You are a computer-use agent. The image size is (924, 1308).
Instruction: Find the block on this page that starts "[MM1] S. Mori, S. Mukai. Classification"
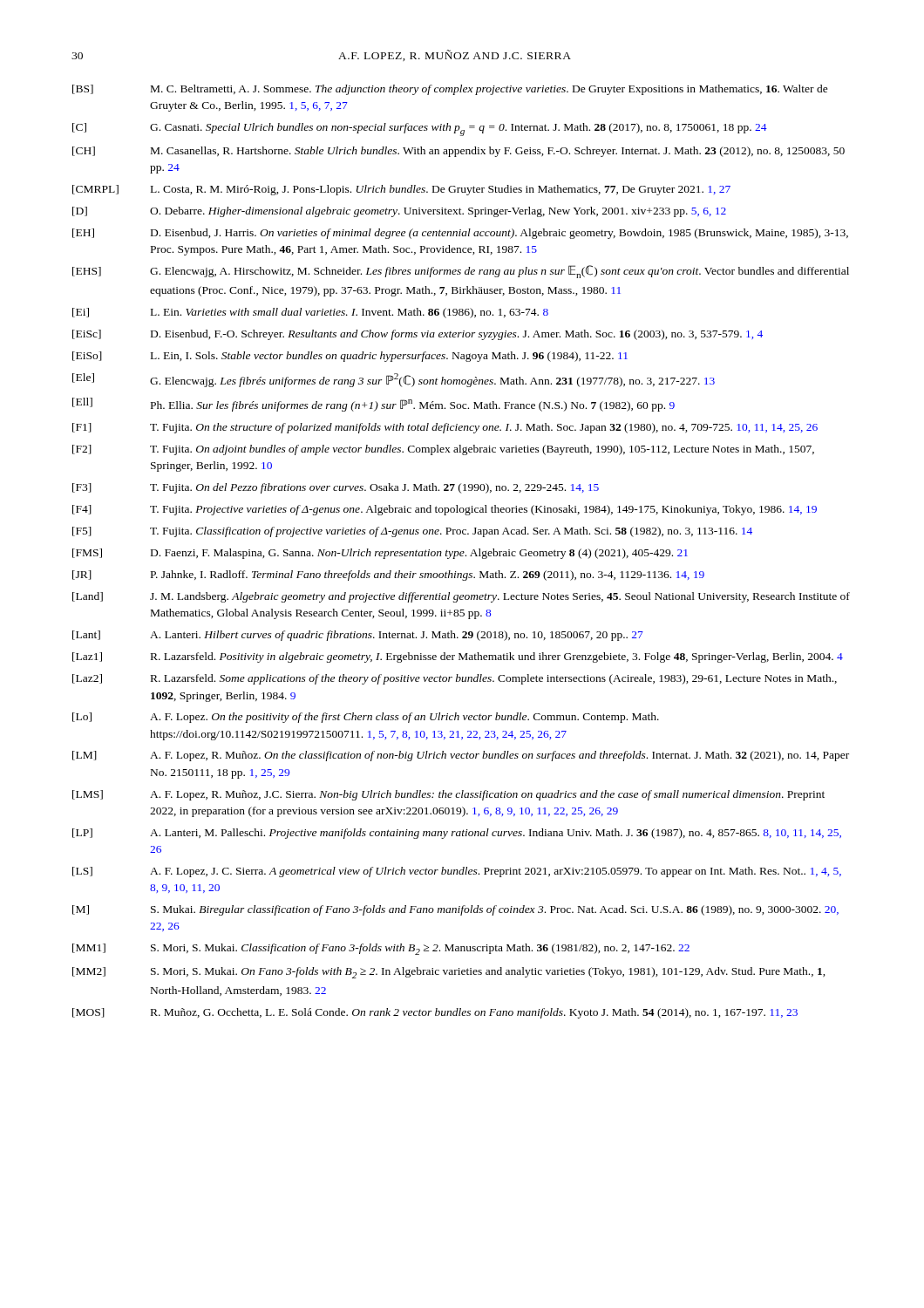(462, 949)
